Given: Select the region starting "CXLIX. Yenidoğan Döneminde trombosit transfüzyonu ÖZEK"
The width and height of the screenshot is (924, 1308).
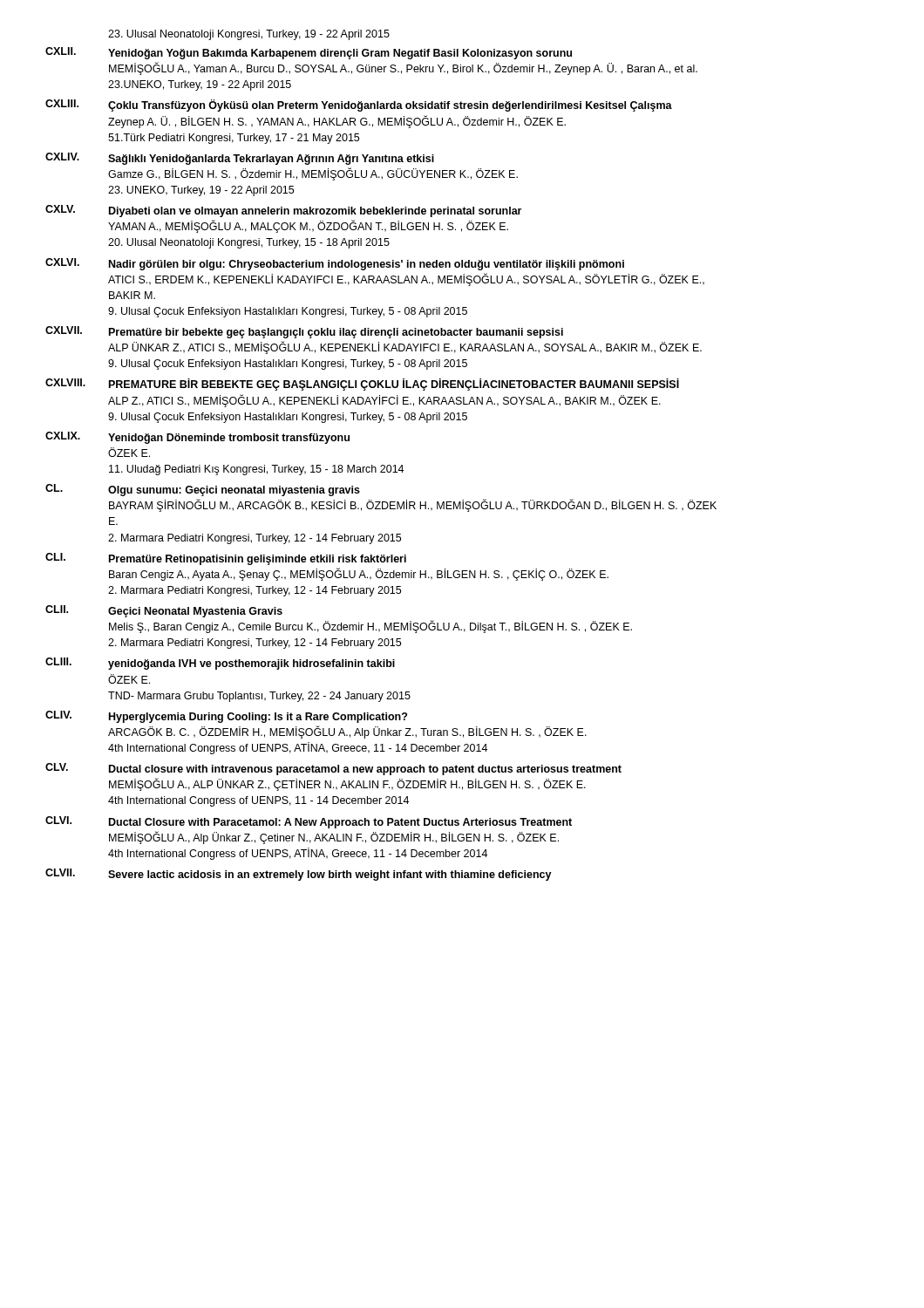Looking at the screenshot, I should [x=197, y=438].
